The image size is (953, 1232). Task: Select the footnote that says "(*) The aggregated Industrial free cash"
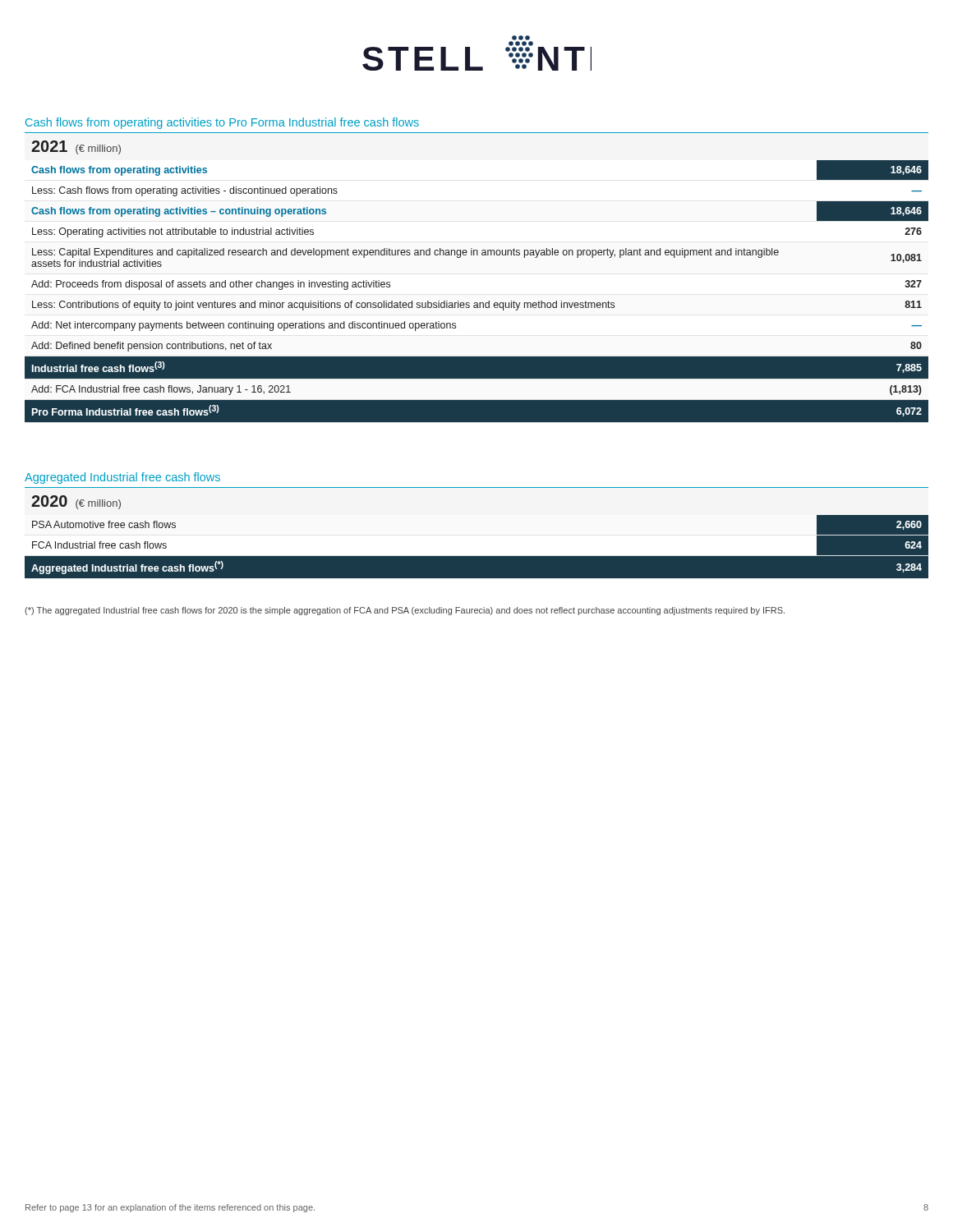405,611
